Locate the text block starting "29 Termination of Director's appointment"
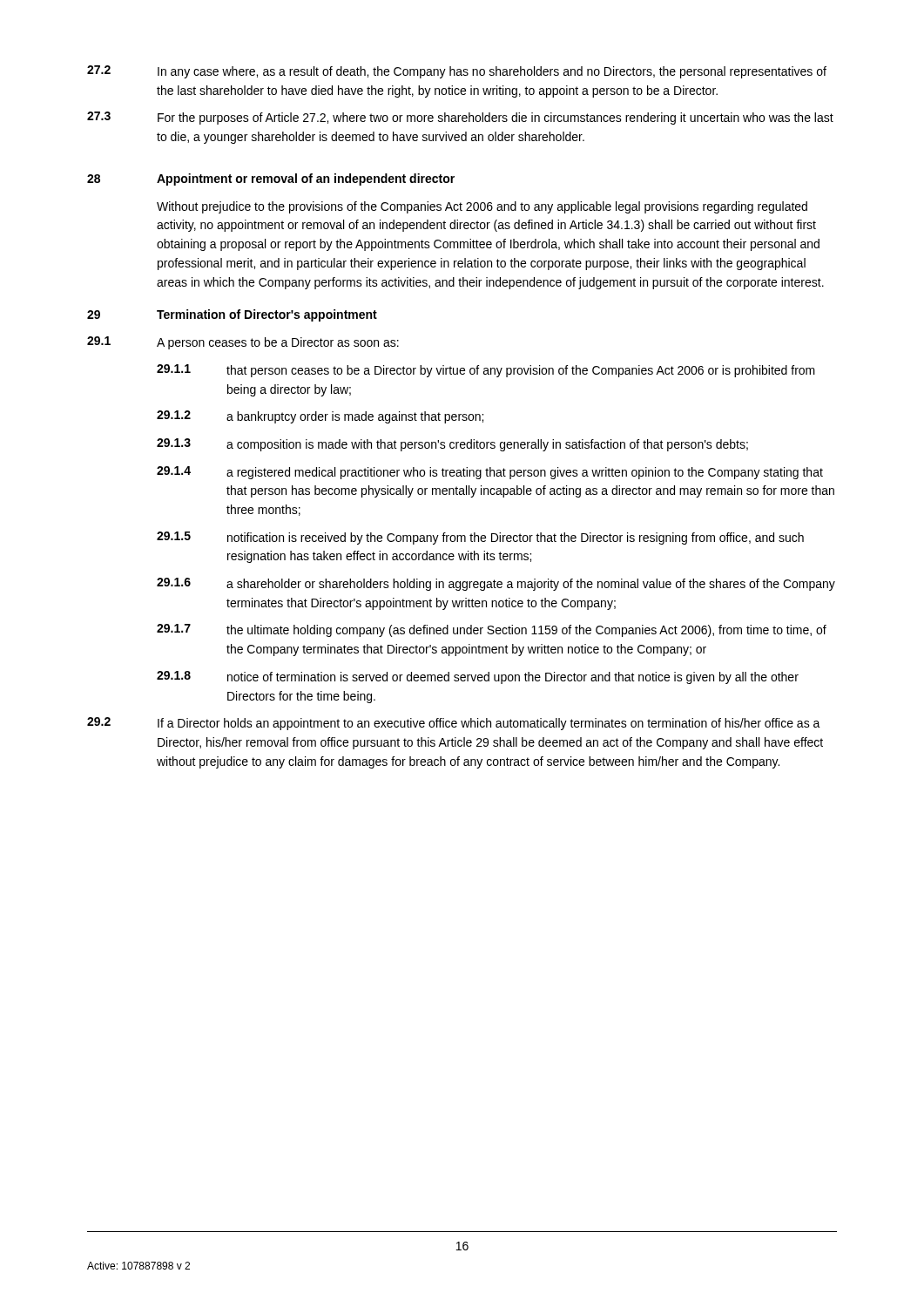The image size is (924, 1307). [232, 315]
